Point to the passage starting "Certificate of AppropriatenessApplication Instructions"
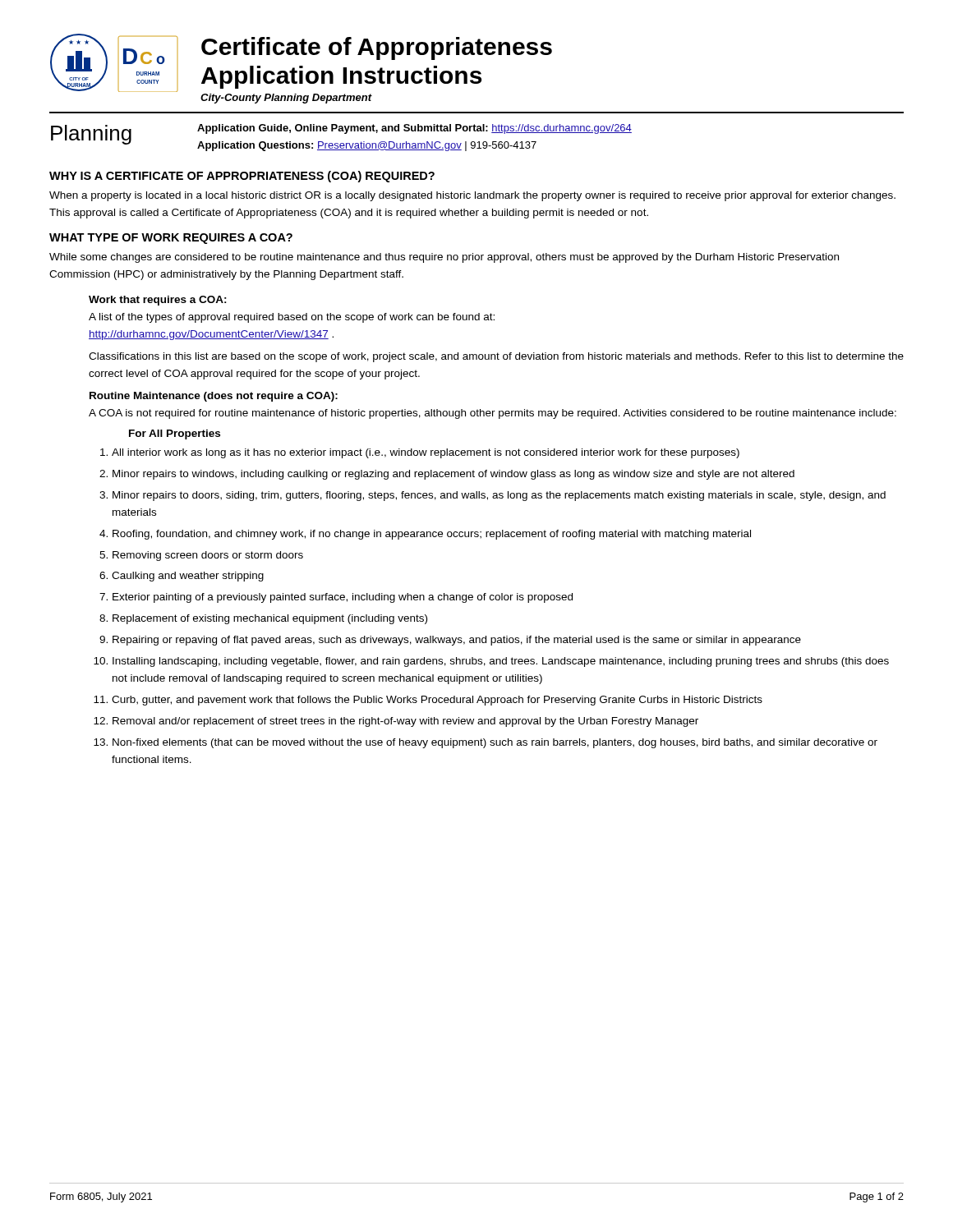Screen dimensions: 1232x953 click(377, 48)
